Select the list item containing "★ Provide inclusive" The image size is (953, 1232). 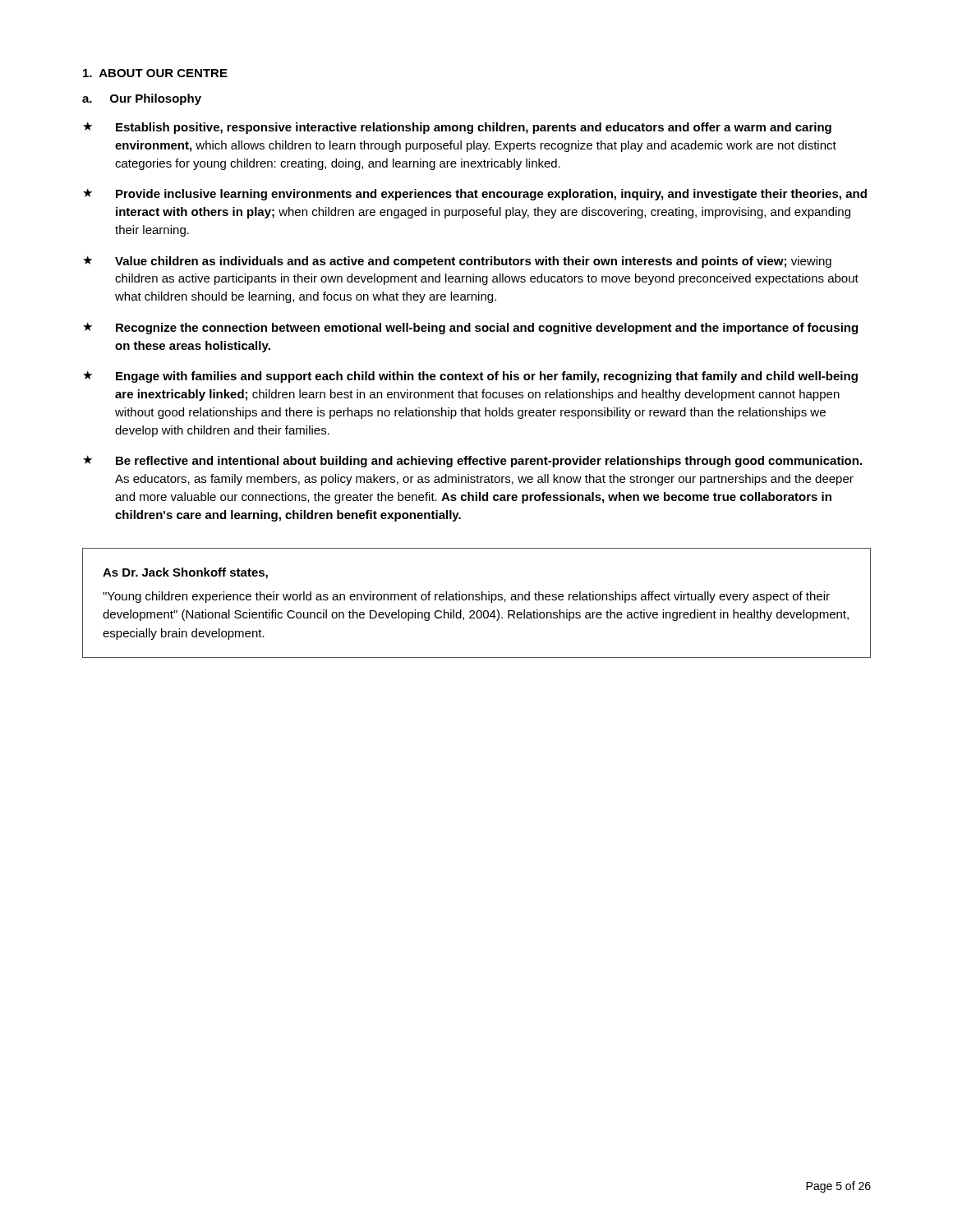click(476, 212)
